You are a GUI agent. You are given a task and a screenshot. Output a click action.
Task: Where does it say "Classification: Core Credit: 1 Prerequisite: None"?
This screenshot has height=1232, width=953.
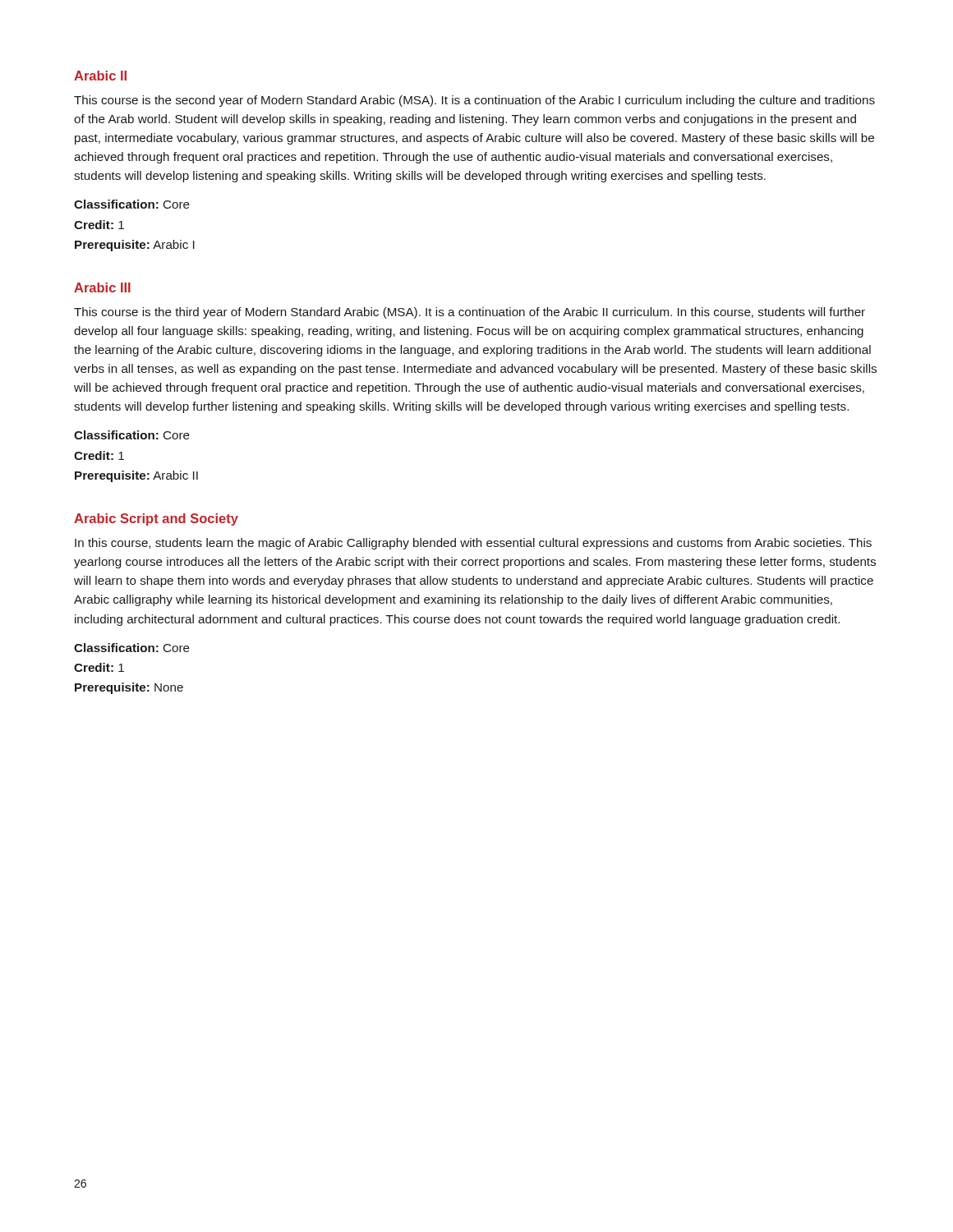[132, 648]
